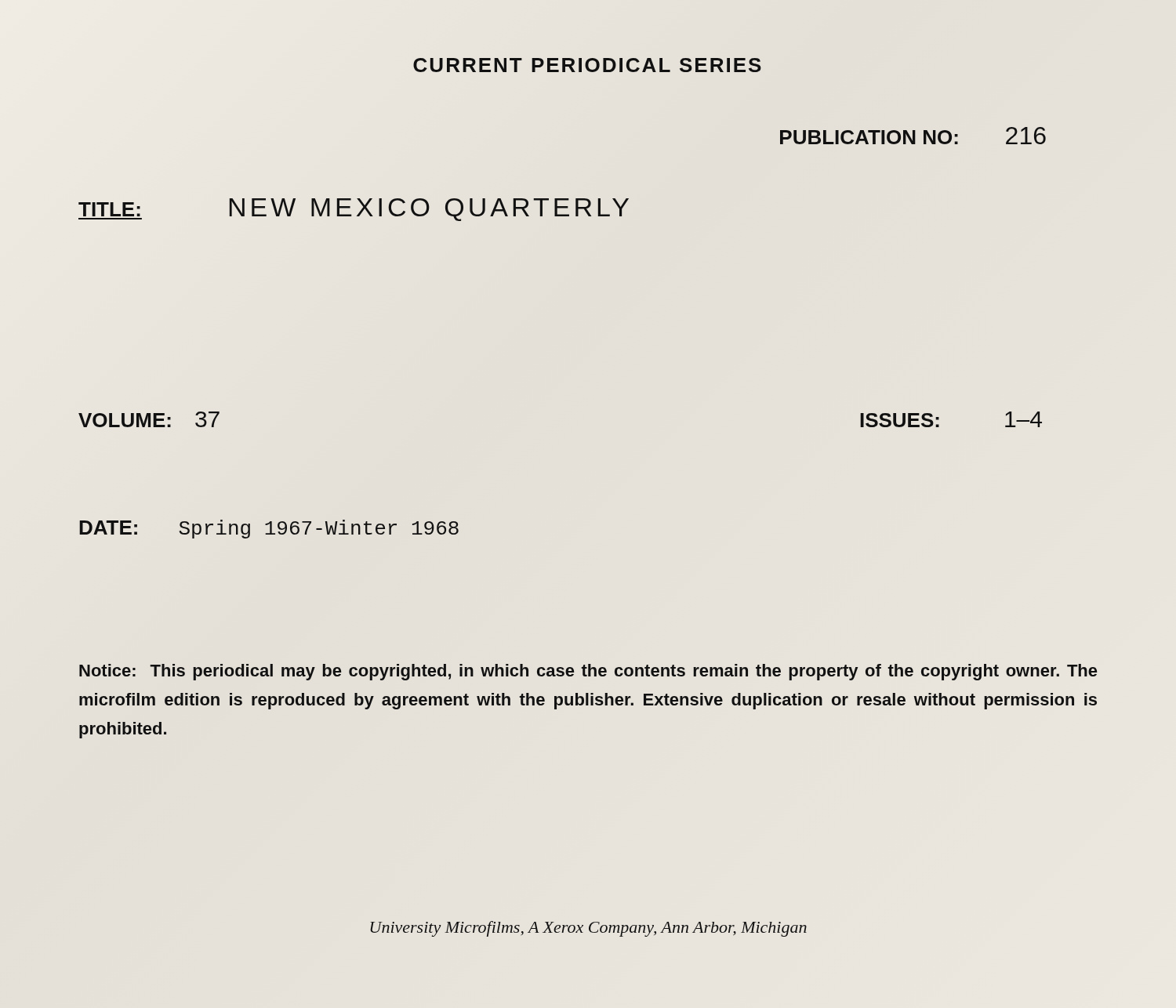Viewport: 1176px width, 1008px height.
Task: Find "PUBLICATION NO: 216" on this page
Action: coord(913,136)
